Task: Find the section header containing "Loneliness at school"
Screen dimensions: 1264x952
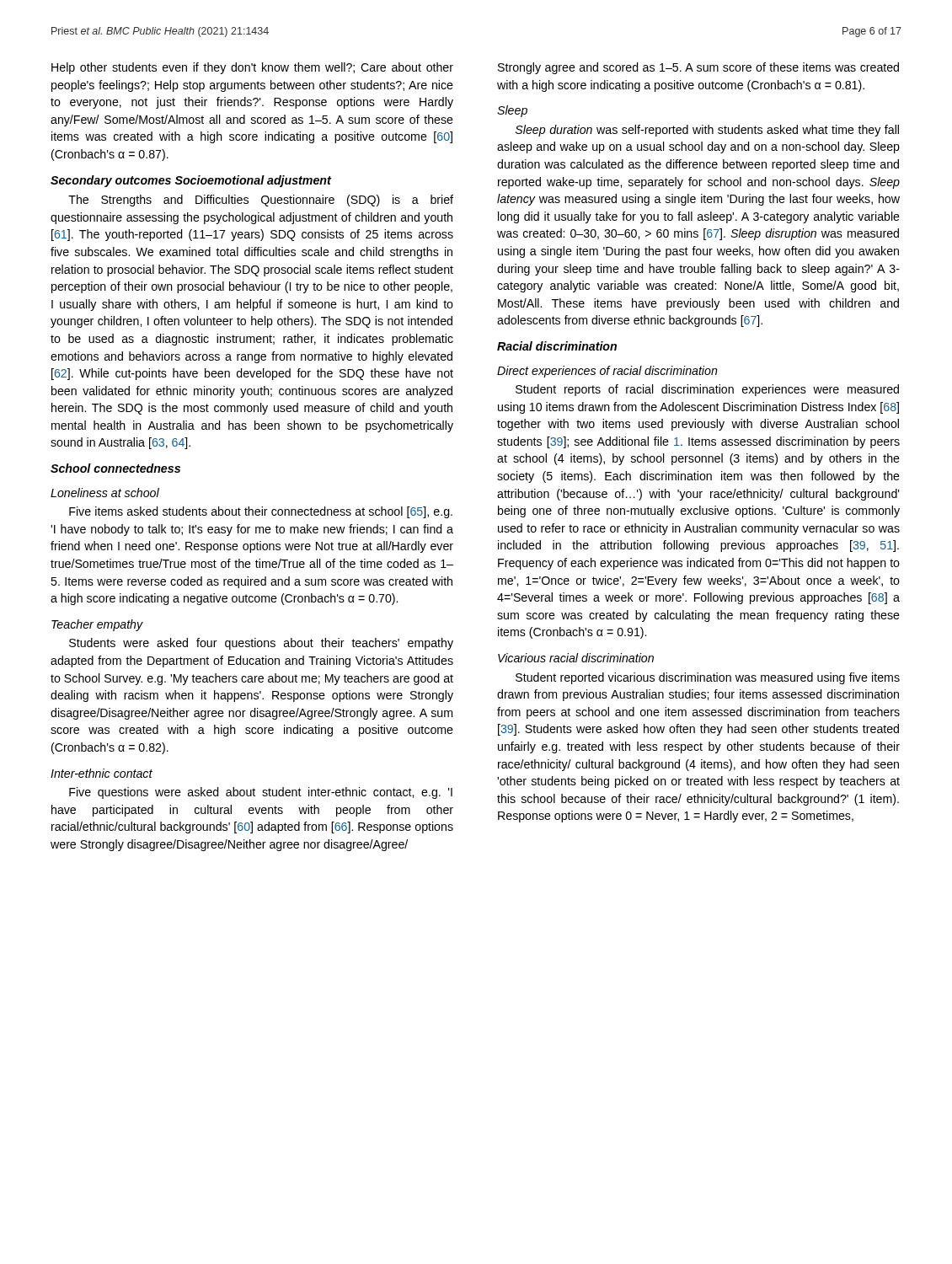Action: (105, 493)
